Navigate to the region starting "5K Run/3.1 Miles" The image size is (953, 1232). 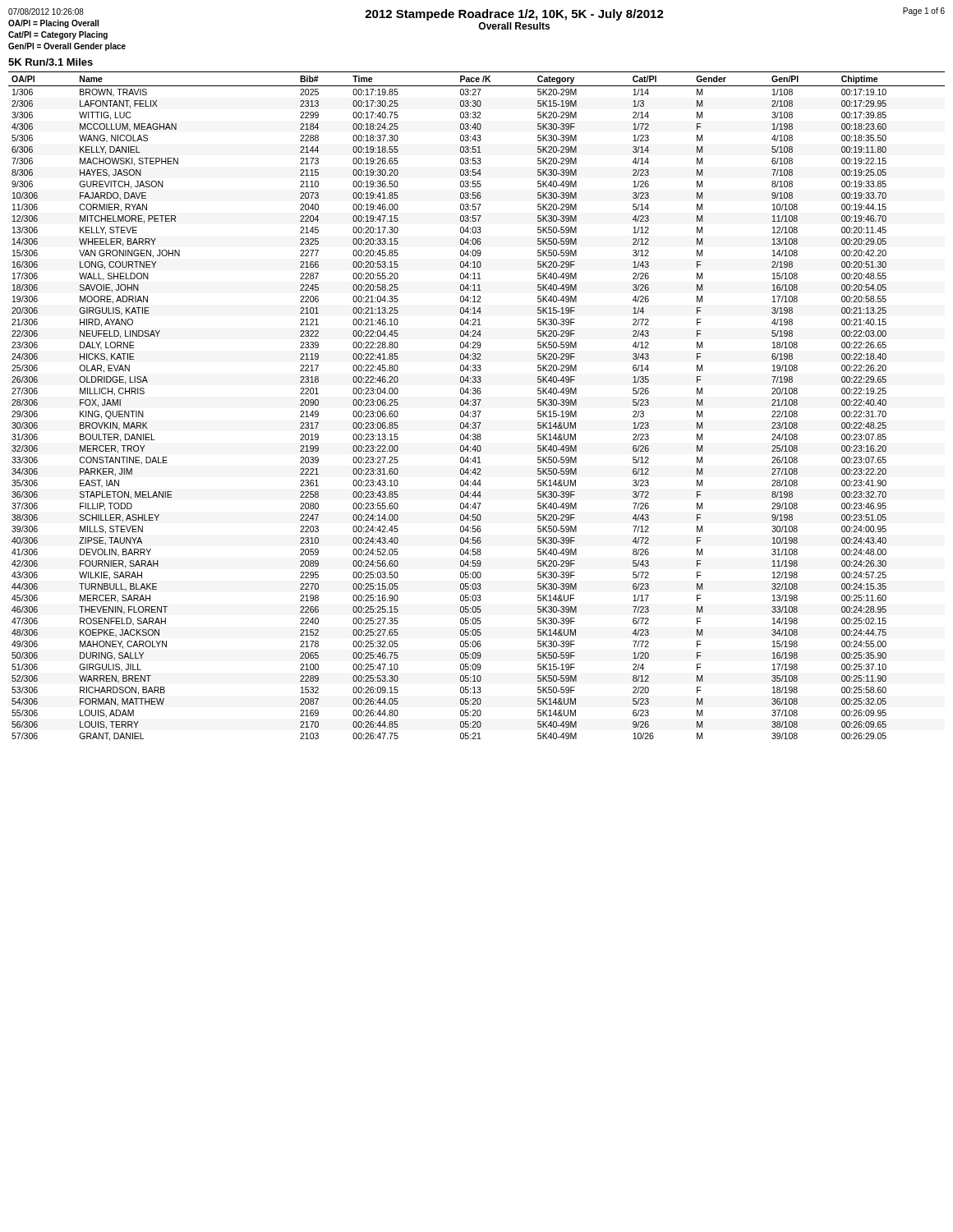(51, 62)
